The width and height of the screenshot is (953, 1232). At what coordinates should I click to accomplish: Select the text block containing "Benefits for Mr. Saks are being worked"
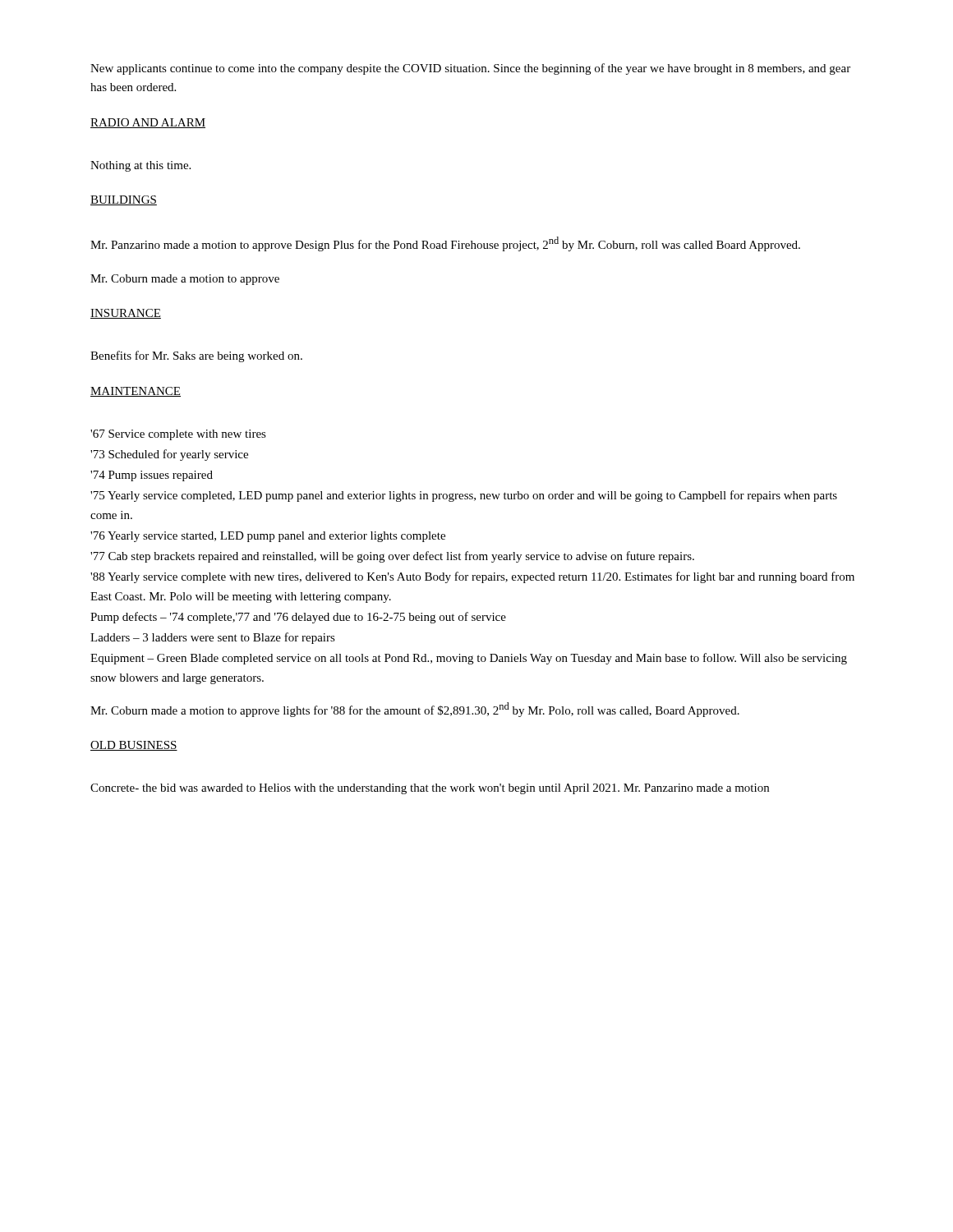197,356
